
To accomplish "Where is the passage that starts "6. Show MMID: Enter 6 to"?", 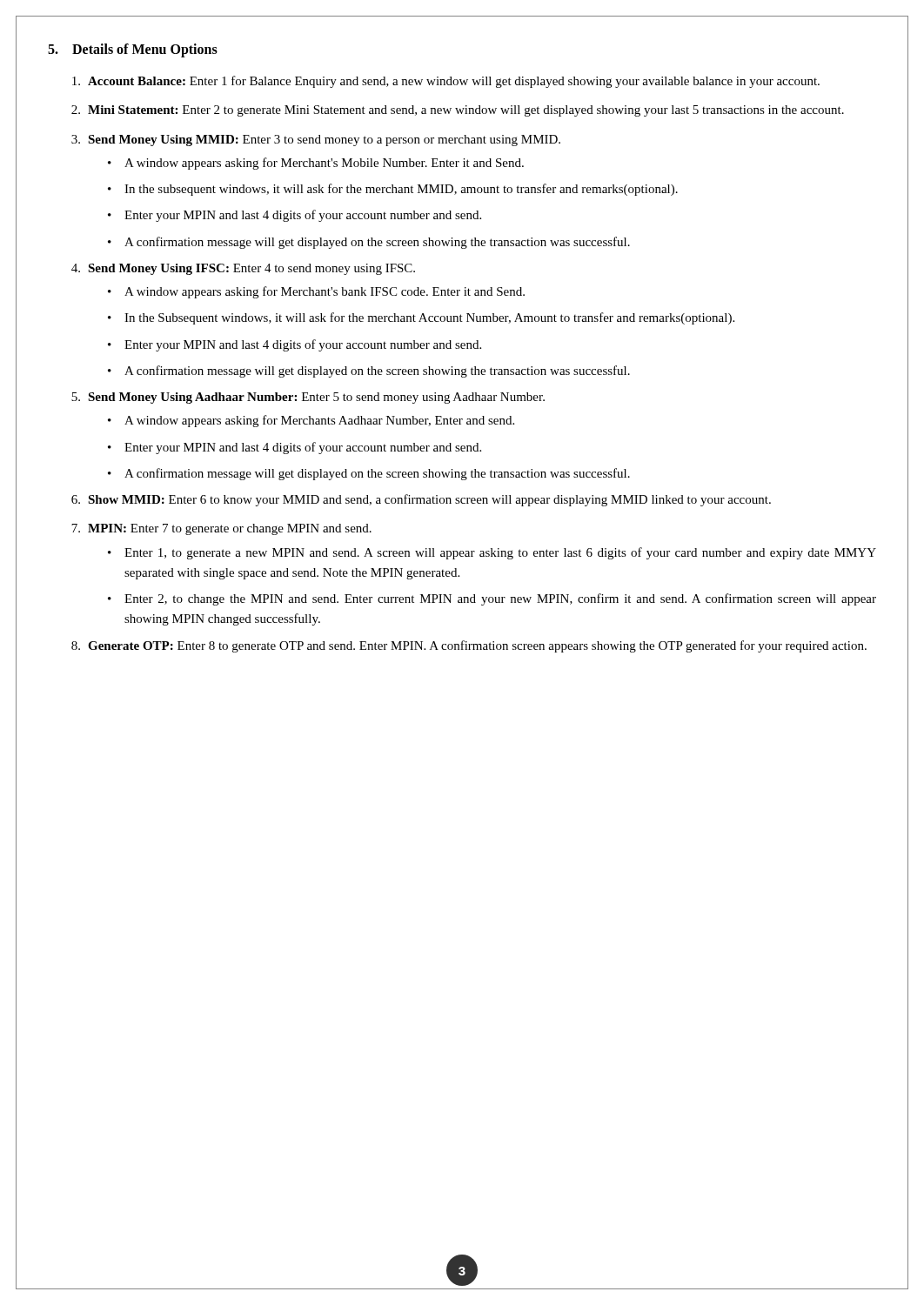I will pyautogui.click(x=462, y=500).
